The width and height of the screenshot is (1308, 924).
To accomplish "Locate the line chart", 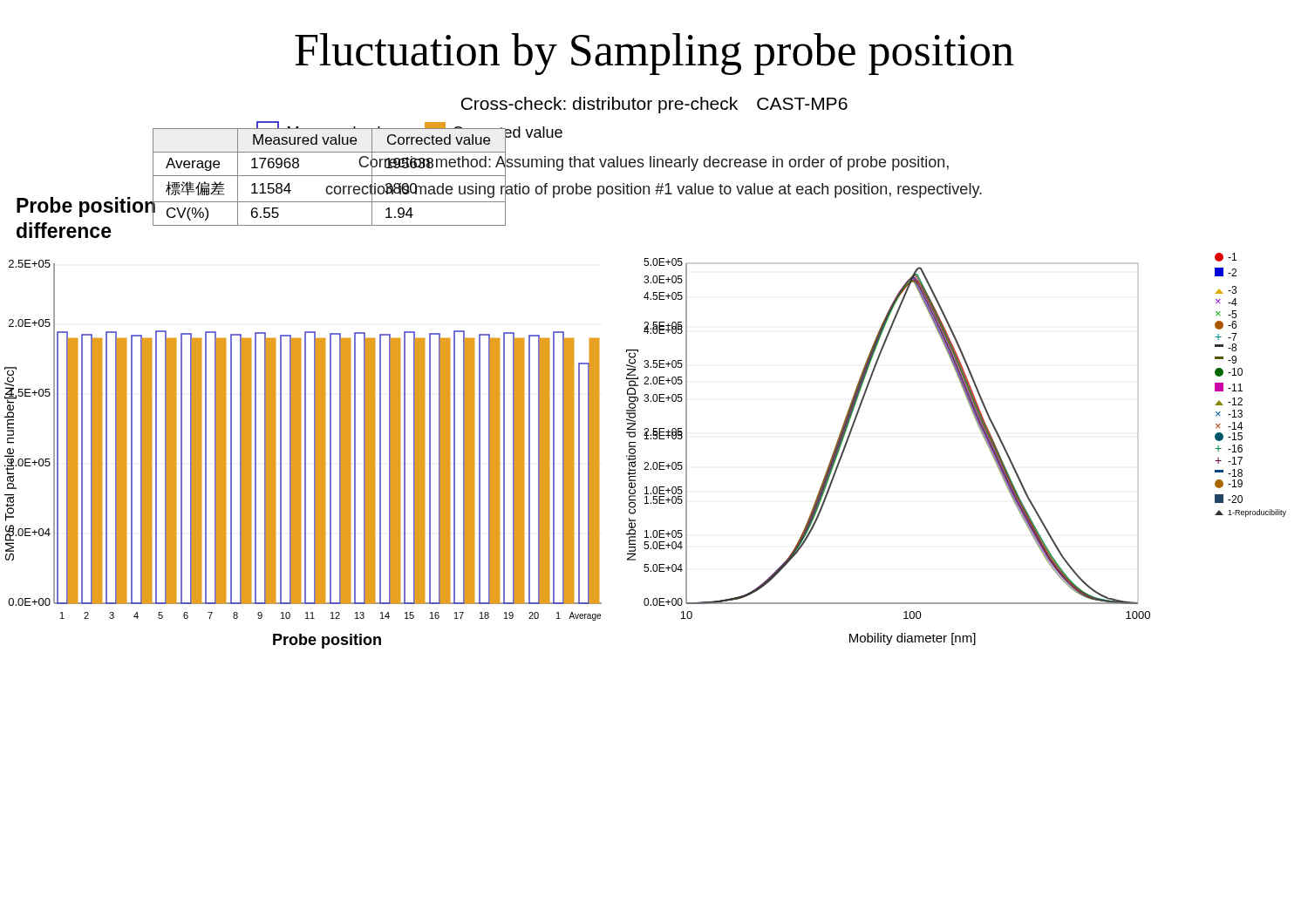I will (x=920, y=455).
